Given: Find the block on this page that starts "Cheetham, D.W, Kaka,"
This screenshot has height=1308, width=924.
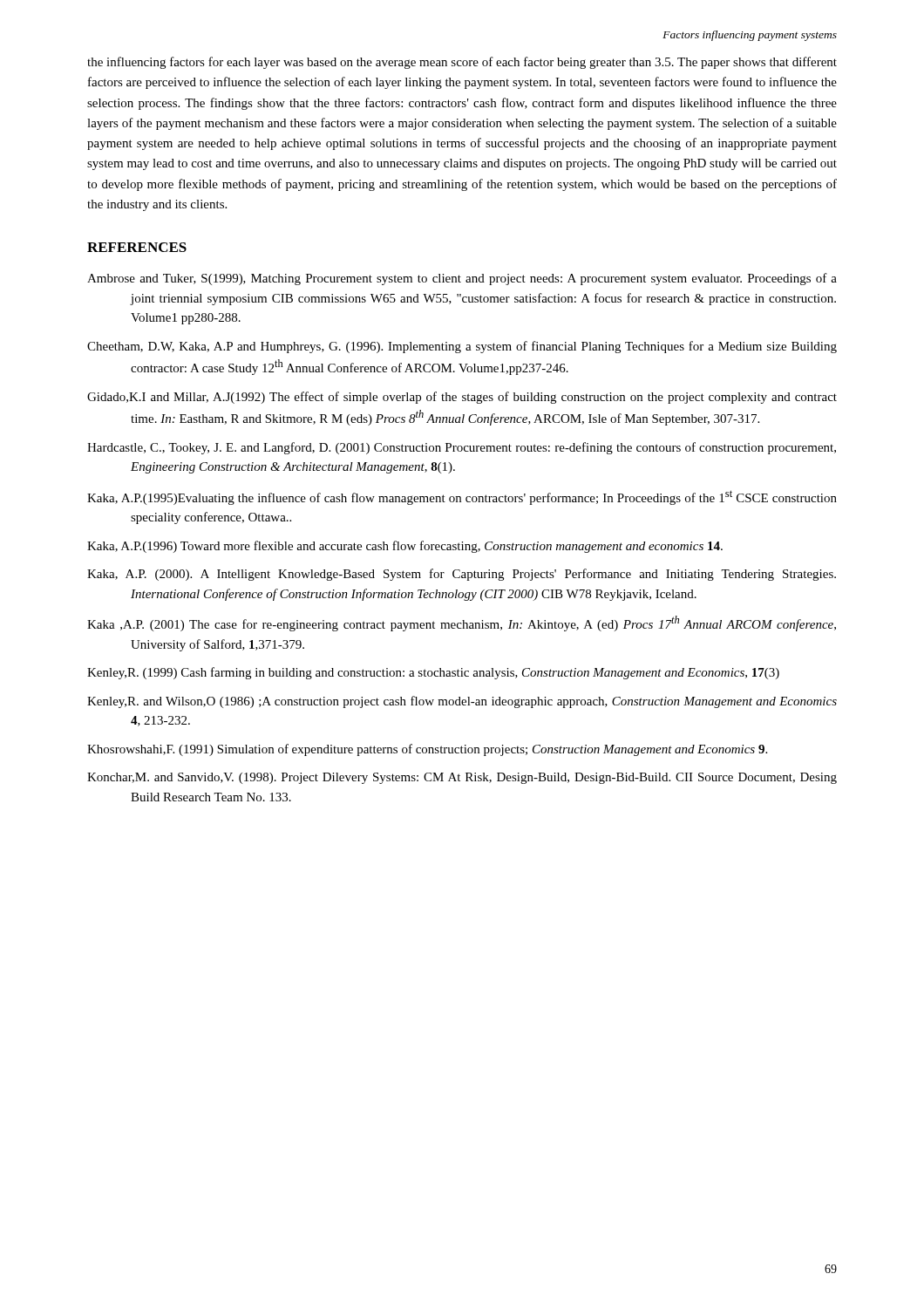Looking at the screenshot, I should point(462,357).
